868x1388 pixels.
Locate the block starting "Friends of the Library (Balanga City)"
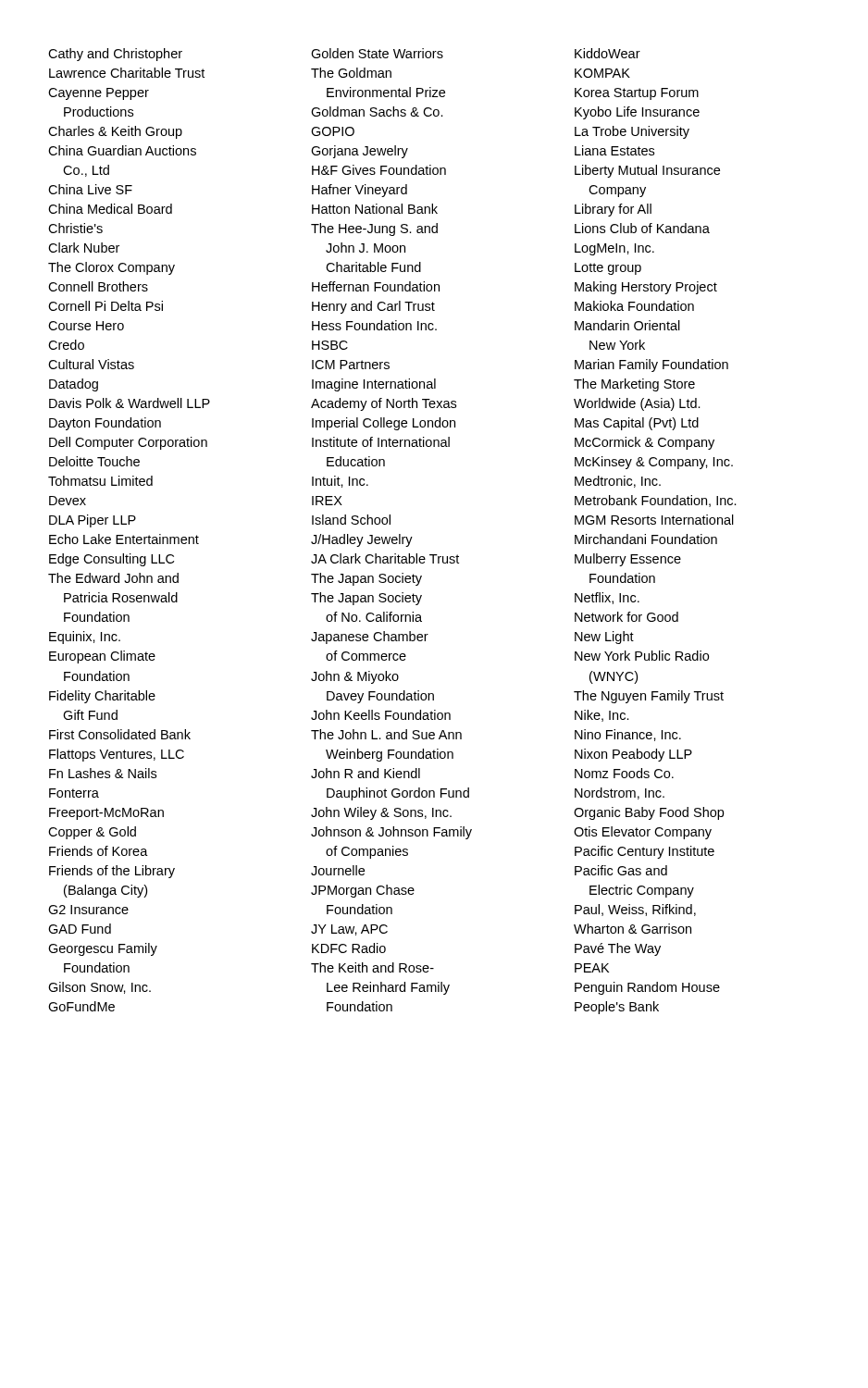tap(171, 881)
